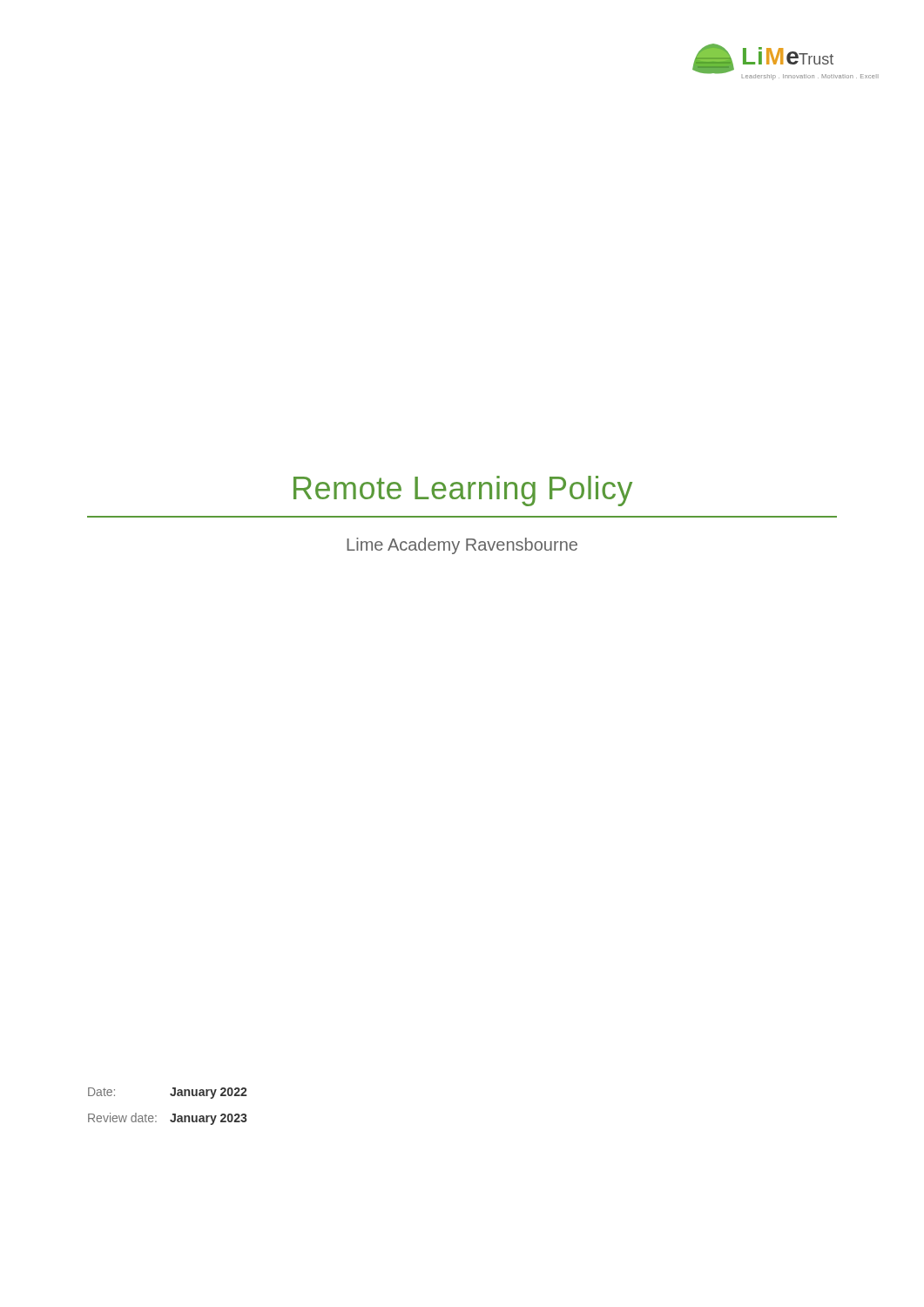
Task: Click on the title with the text "Remote Learning Policy"
Action: click(x=462, y=494)
